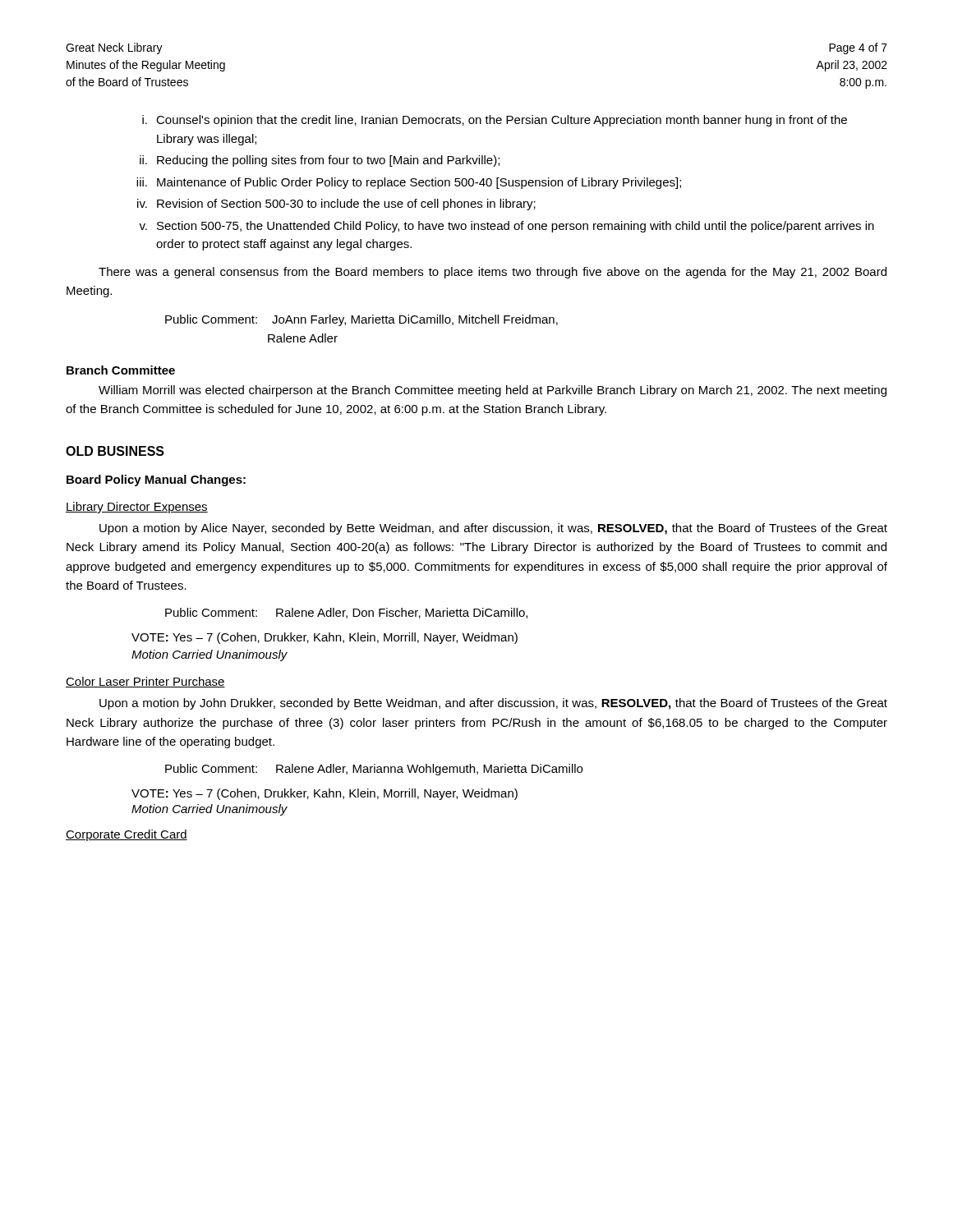953x1232 pixels.
Task: Find the element starting "i. Counsel's opinion that the credit"
Action: click(x=501, y=129)
